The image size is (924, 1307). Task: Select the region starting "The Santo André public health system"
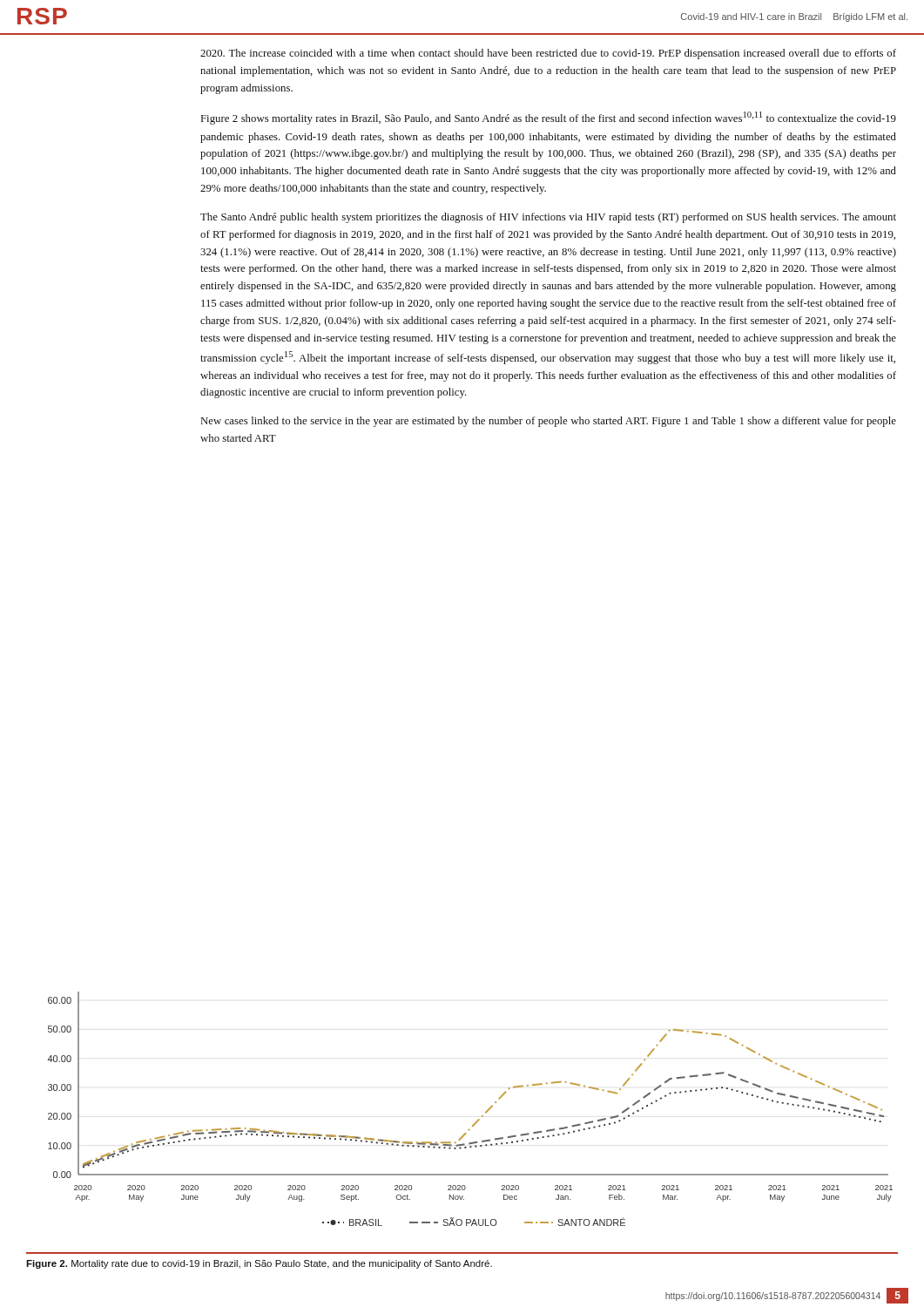pos(548,305)
